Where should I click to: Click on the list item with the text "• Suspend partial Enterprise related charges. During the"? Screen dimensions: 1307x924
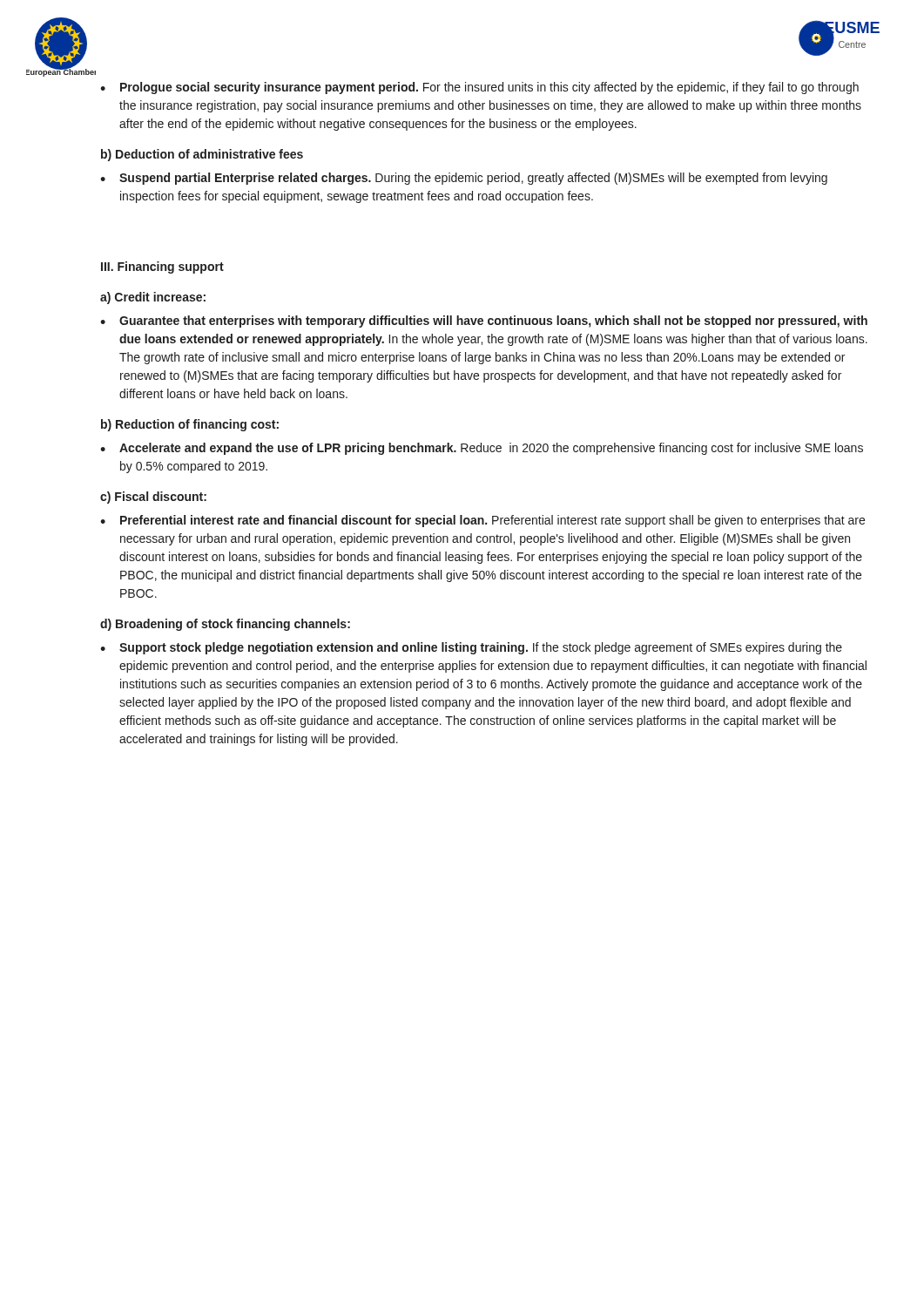pyautogui.click(x=488, y=187)
